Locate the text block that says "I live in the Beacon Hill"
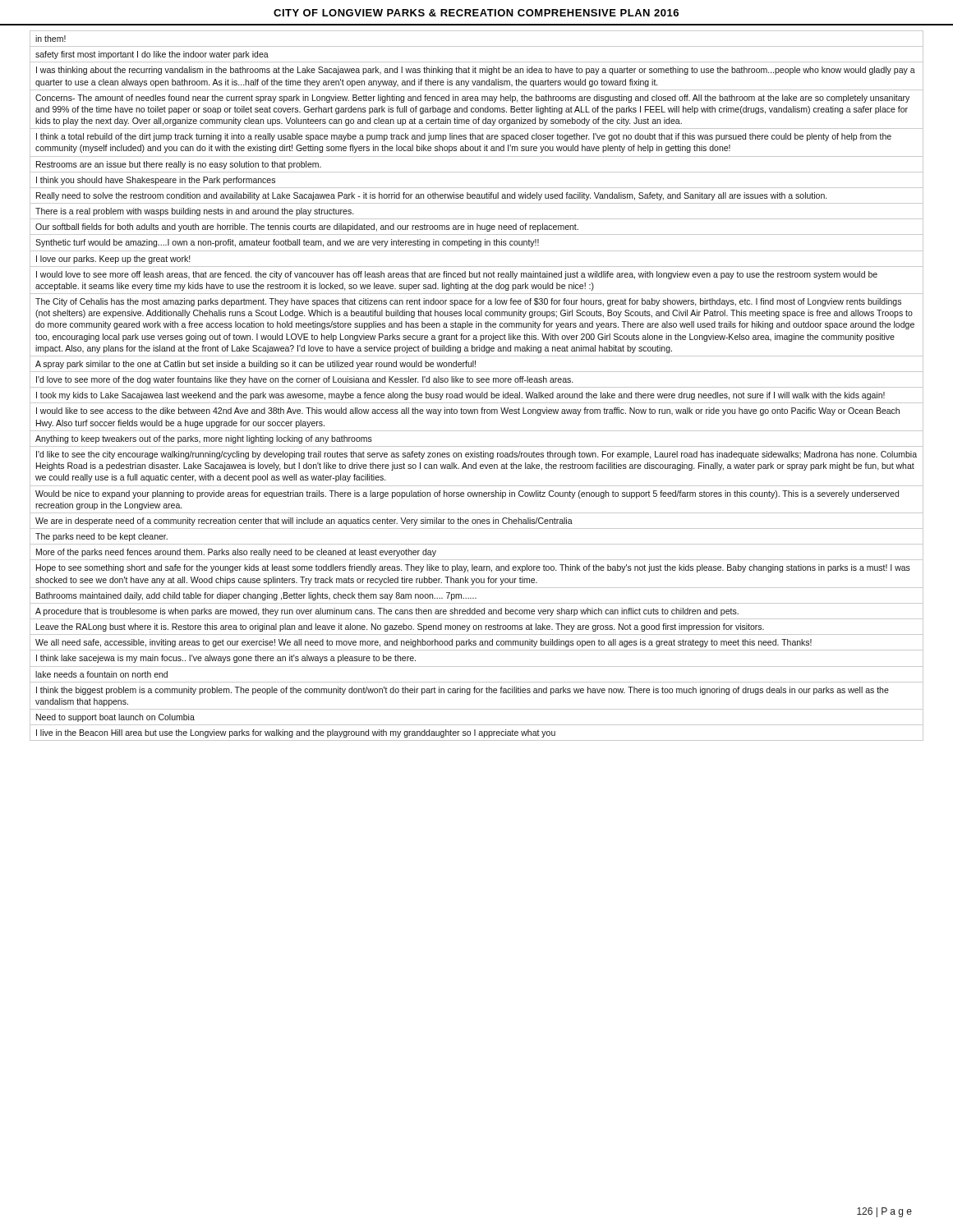The image size is (953, 1232). [x=295, y=733]
